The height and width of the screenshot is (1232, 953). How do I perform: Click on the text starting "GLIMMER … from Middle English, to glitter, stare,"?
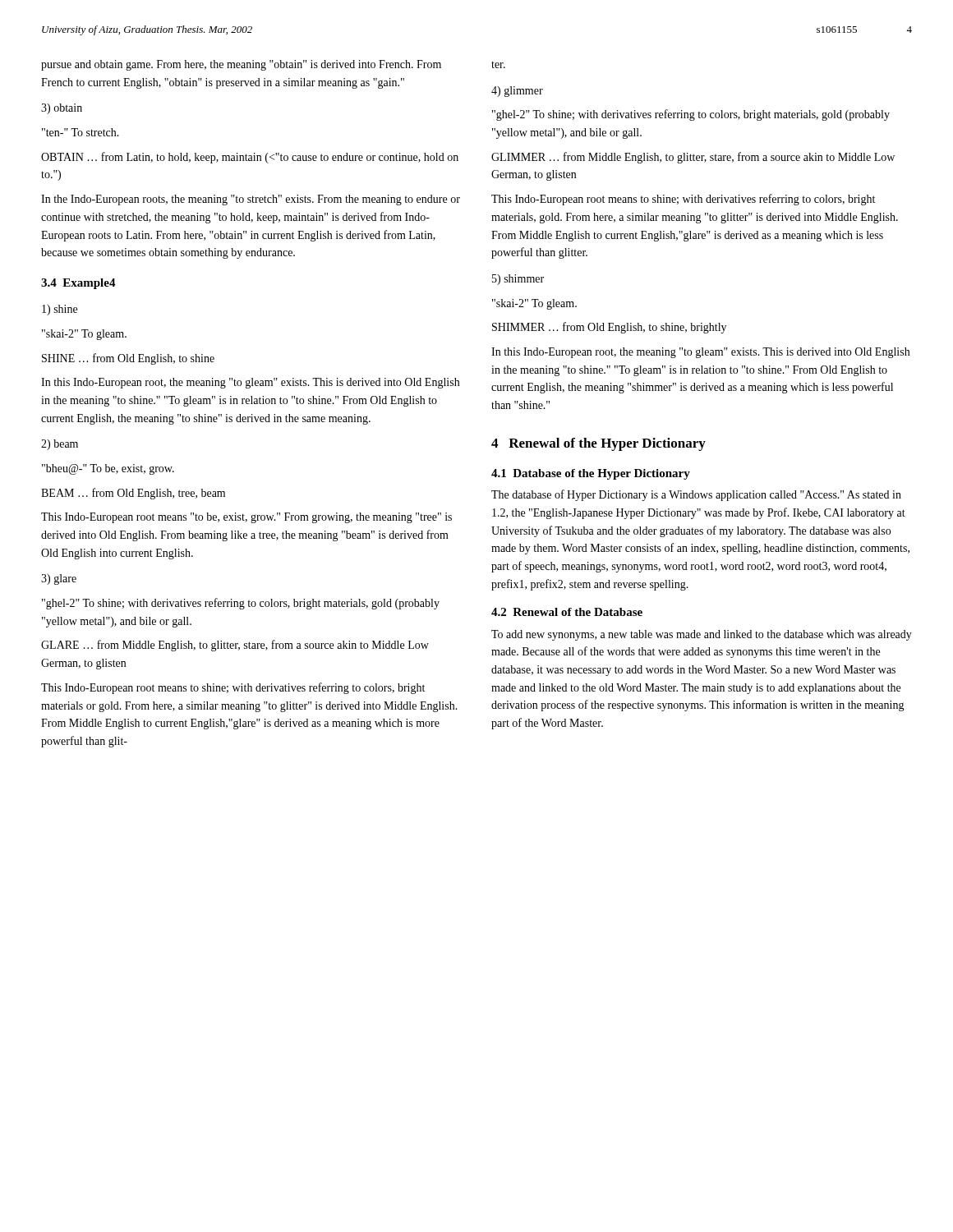coord(702,166)
